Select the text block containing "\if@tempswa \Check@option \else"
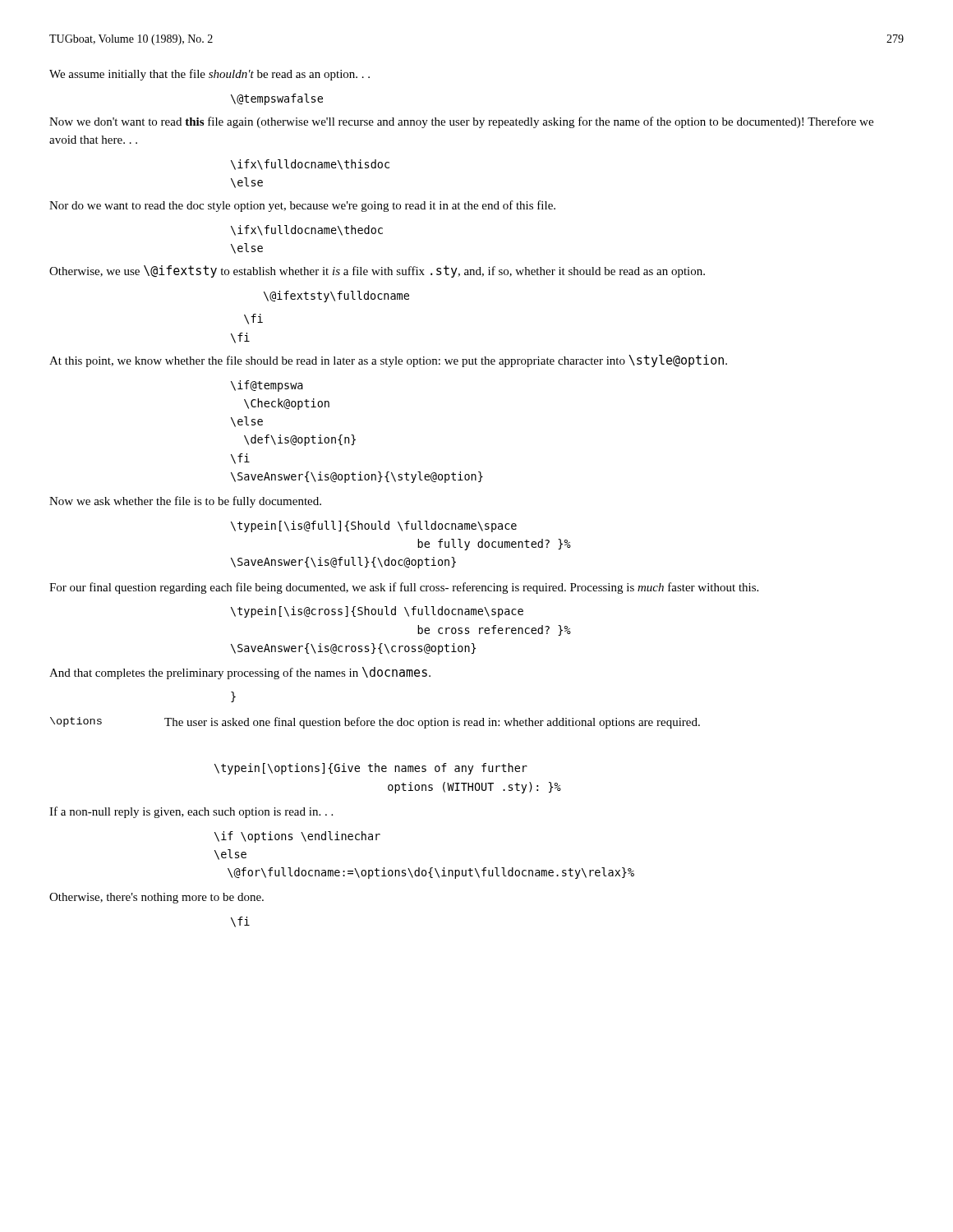 point(357,430)
